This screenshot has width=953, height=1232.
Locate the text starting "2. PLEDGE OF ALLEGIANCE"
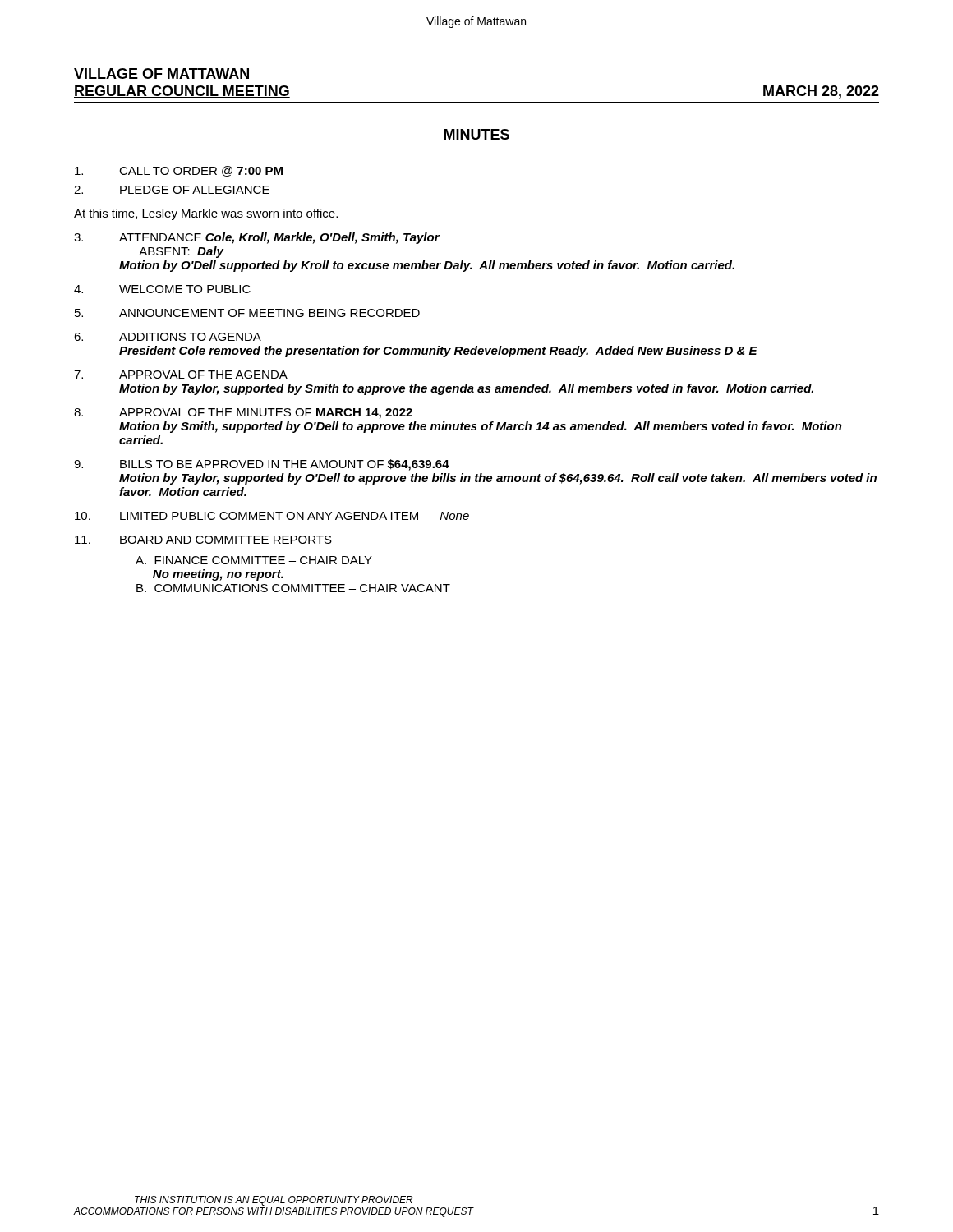172,190
